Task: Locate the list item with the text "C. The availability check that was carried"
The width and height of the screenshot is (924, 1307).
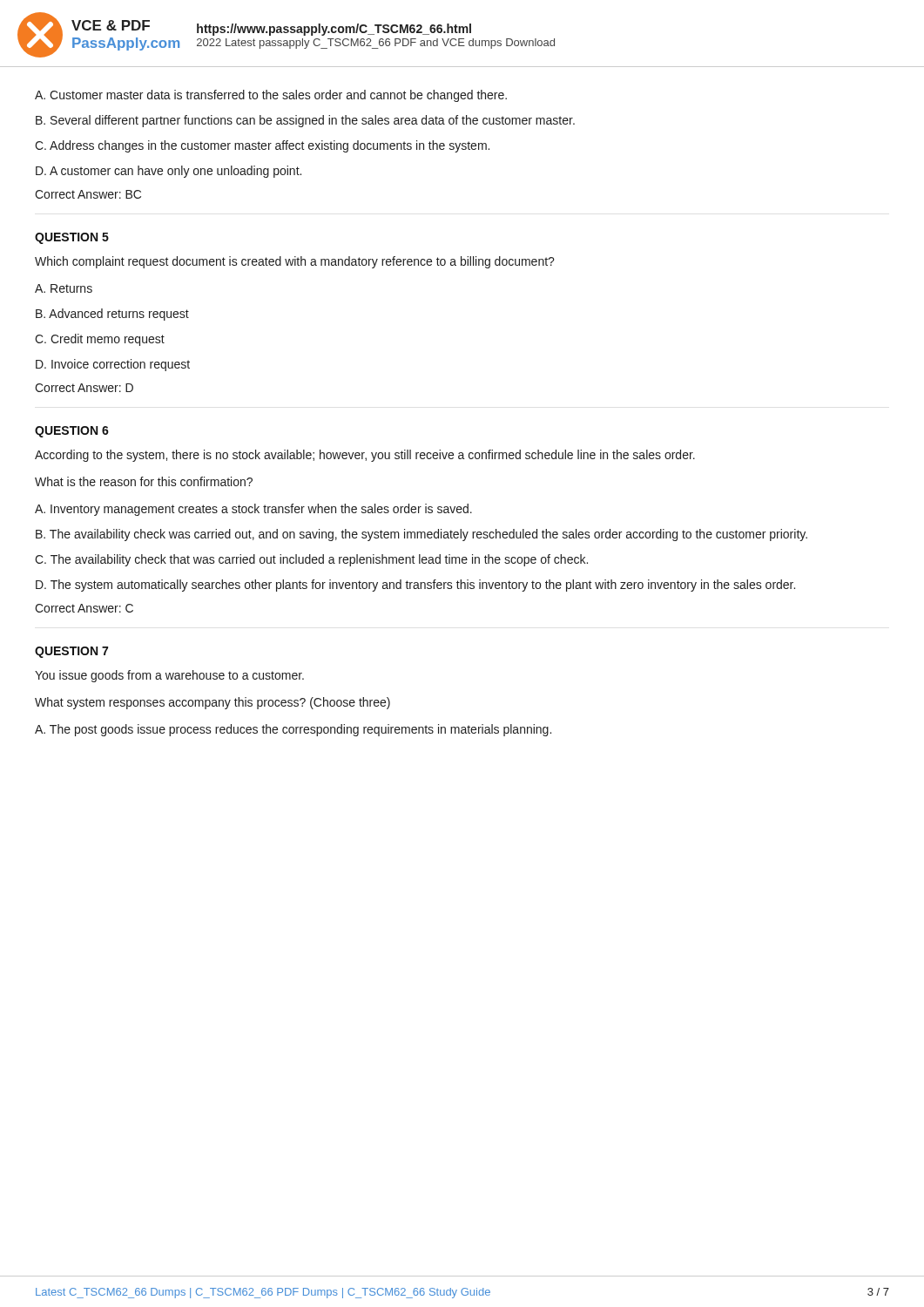Action: (312, 559)
